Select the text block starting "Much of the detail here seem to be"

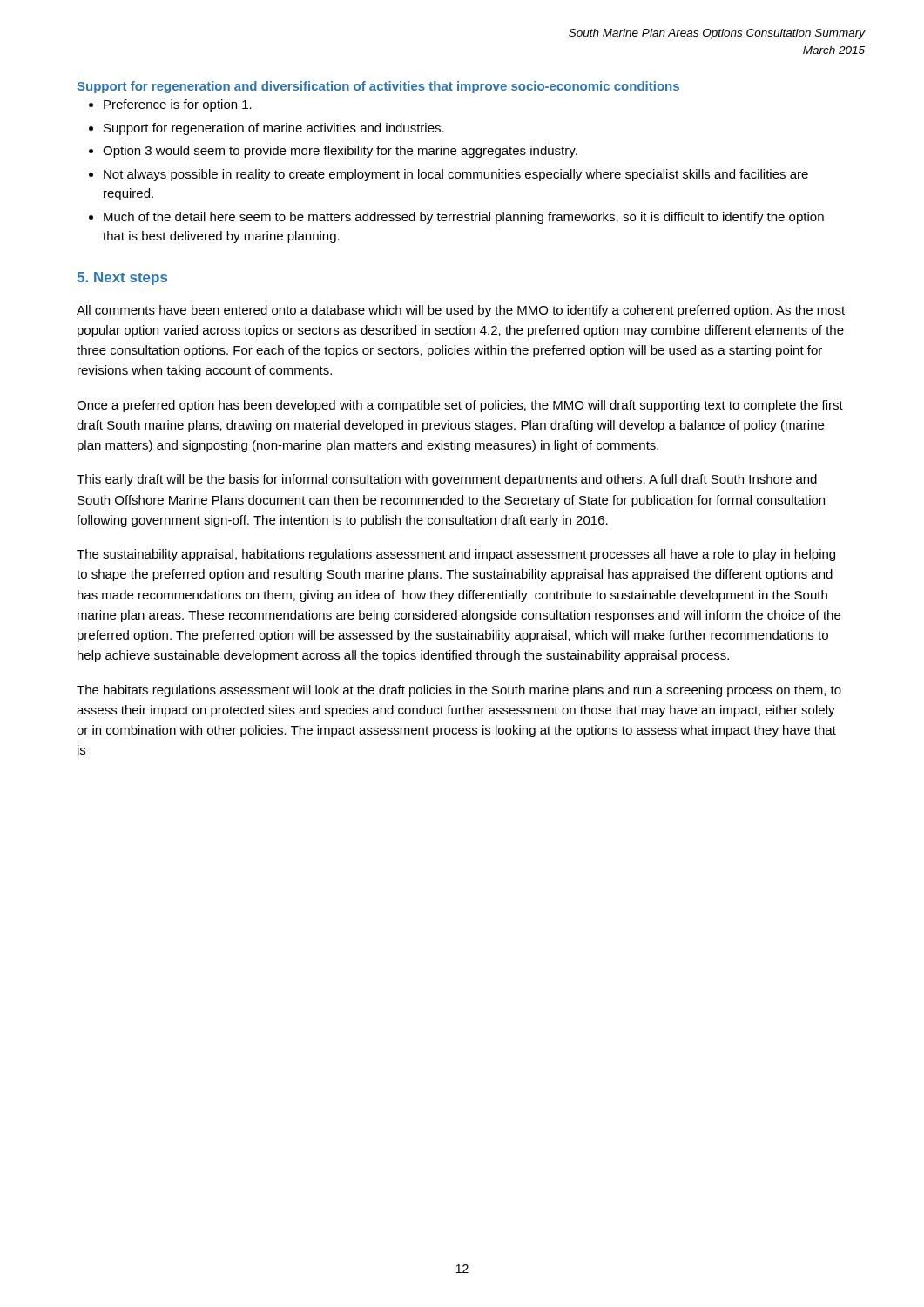point(462,227)
